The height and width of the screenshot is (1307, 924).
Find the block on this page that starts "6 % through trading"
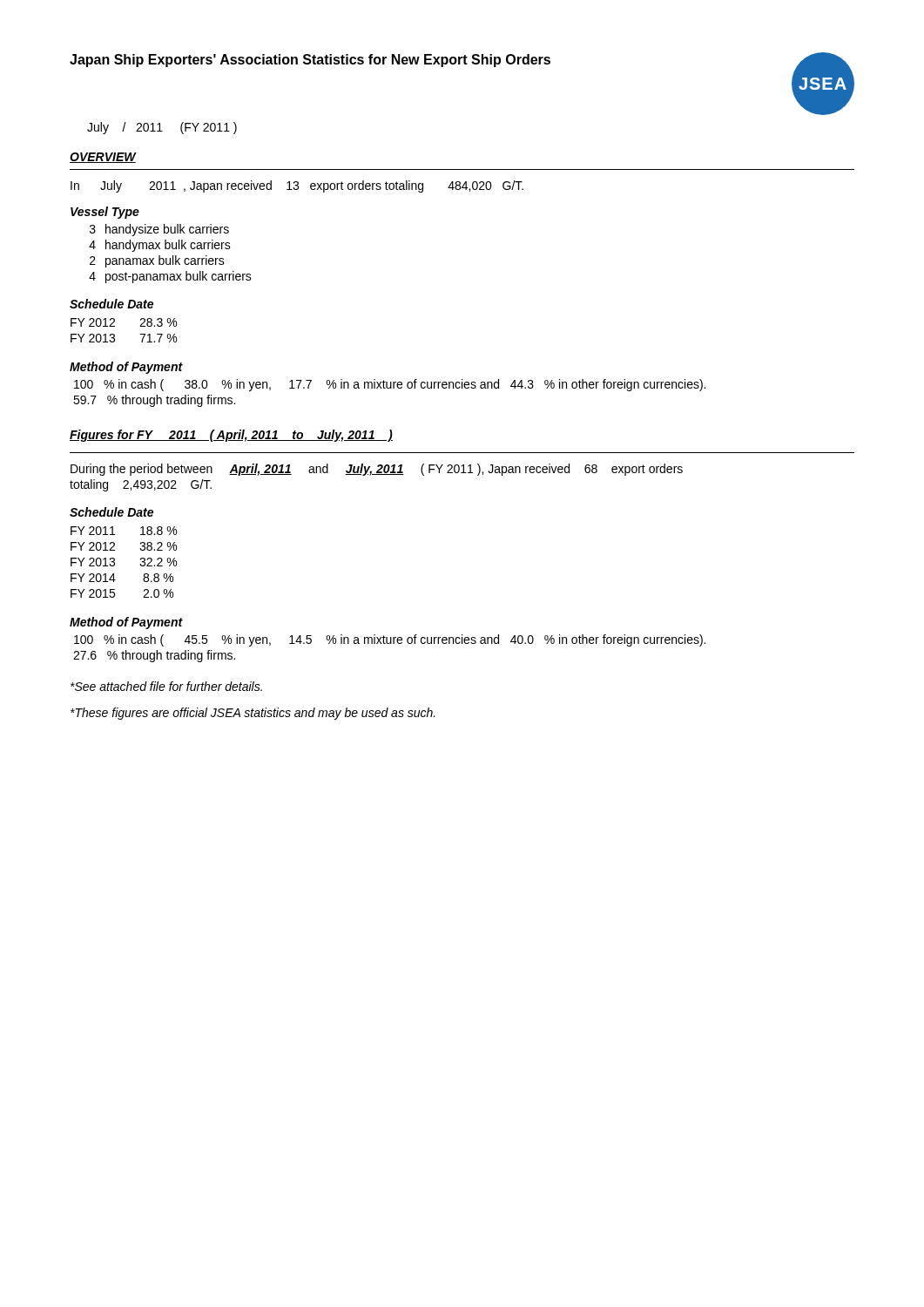[x=153, y=655]
